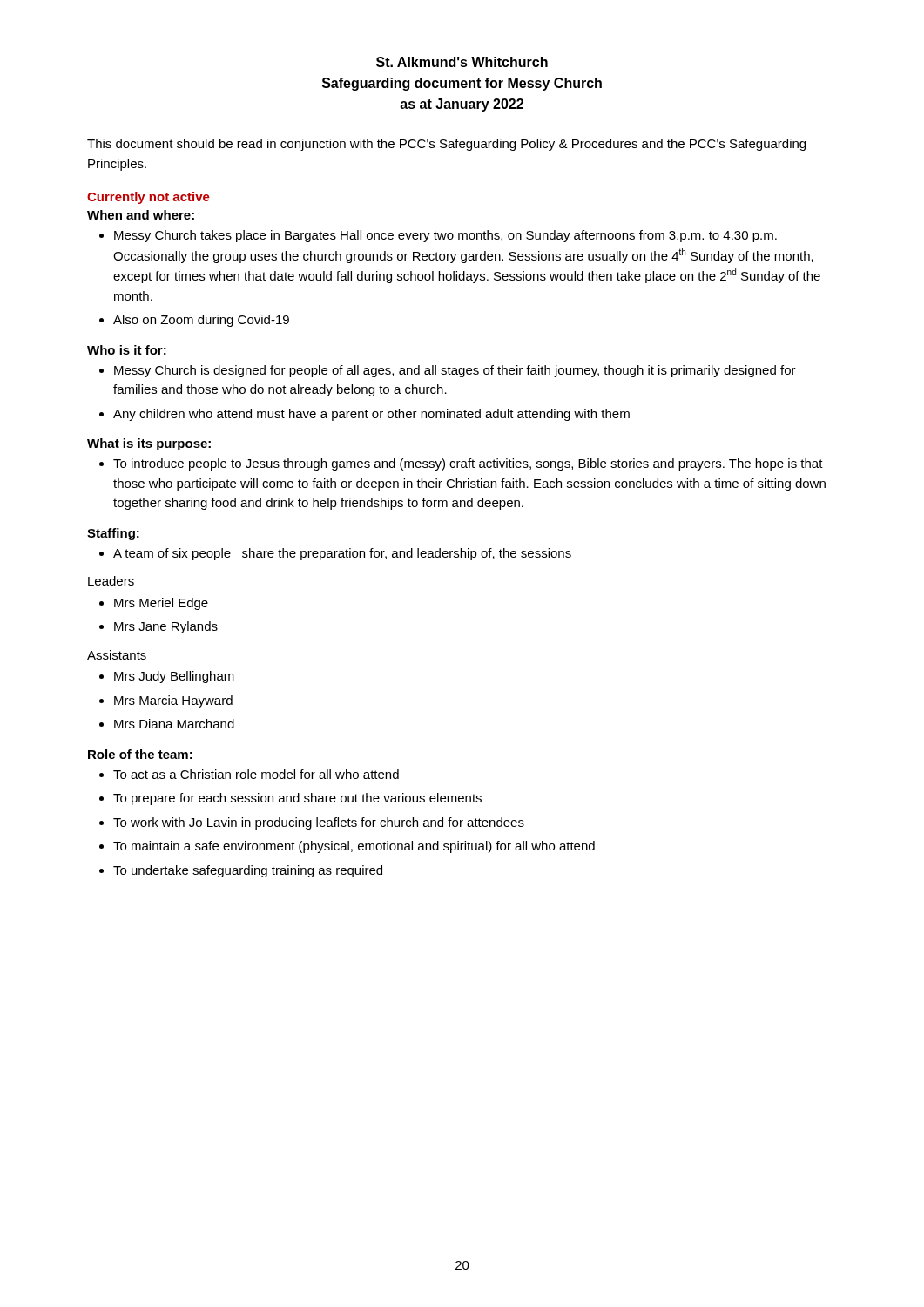
Task: Find the text starting "When and where:"
Action: point(141,215)
